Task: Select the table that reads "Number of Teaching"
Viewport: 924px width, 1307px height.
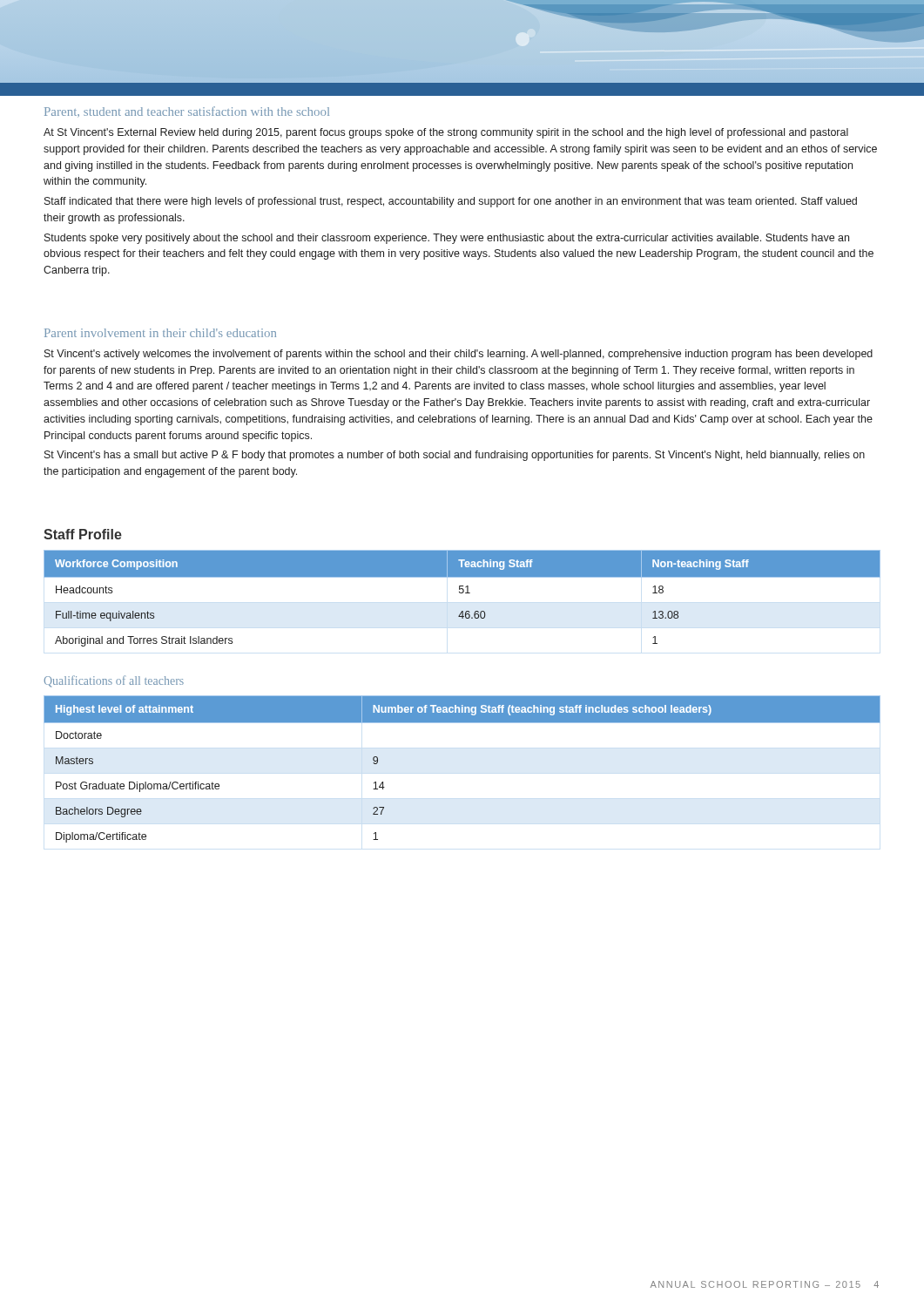Action: click(x=462, y=772)
